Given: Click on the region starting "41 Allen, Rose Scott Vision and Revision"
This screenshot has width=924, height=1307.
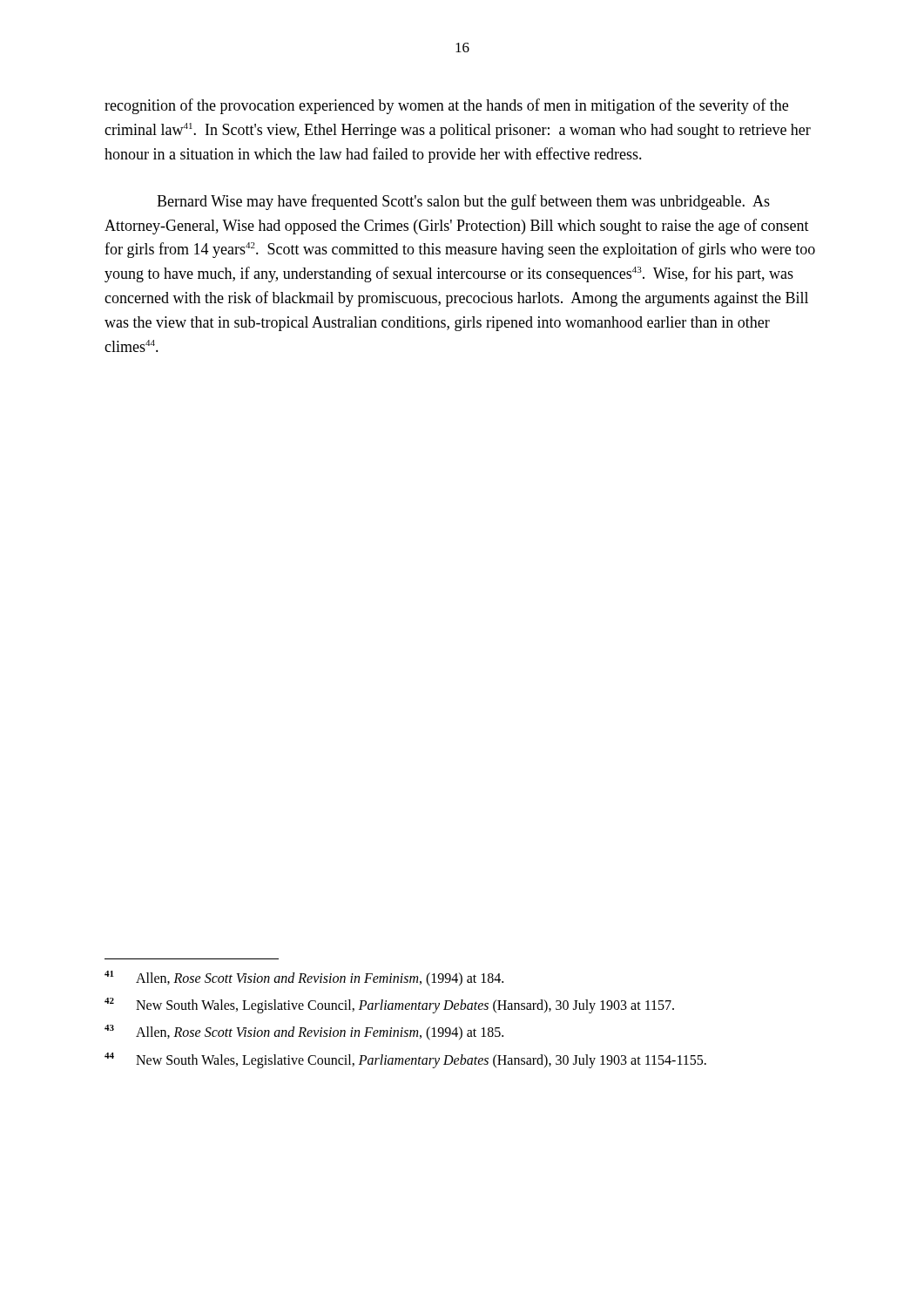Looking at the screenshot, I should click(462, 978).
